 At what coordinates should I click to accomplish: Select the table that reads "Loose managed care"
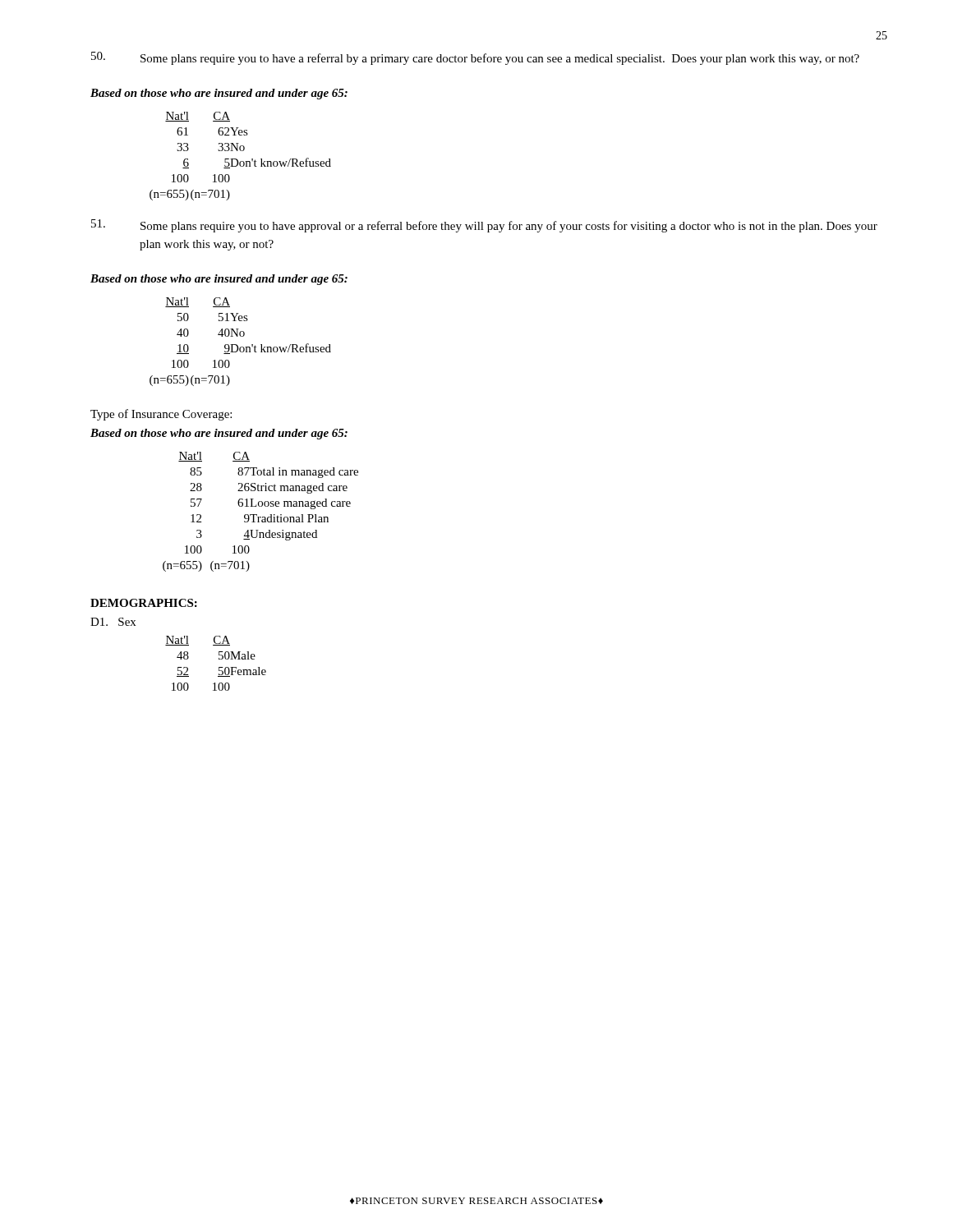coord(509,510)
